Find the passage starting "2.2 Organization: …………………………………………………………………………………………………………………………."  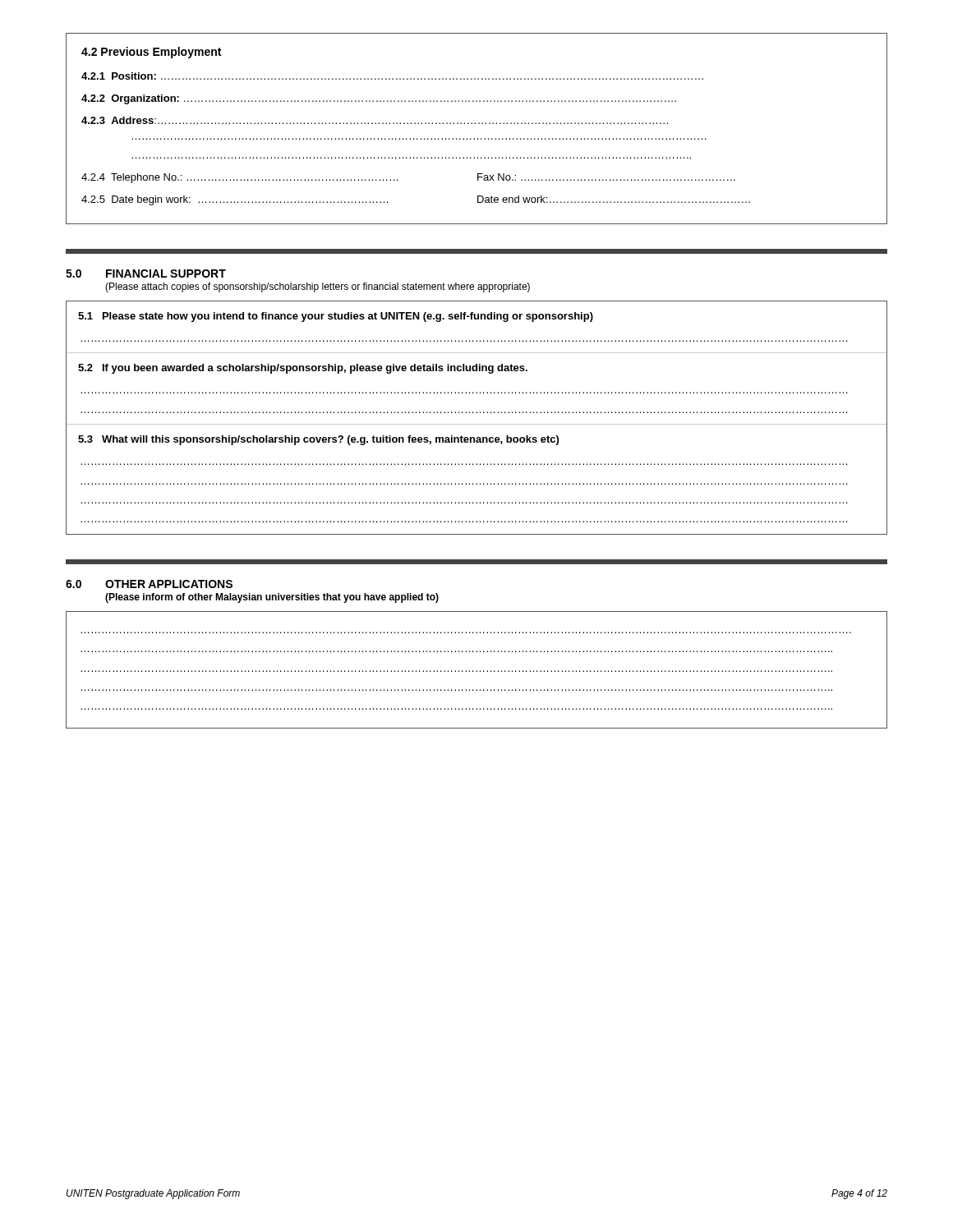[x=379, y=98]
